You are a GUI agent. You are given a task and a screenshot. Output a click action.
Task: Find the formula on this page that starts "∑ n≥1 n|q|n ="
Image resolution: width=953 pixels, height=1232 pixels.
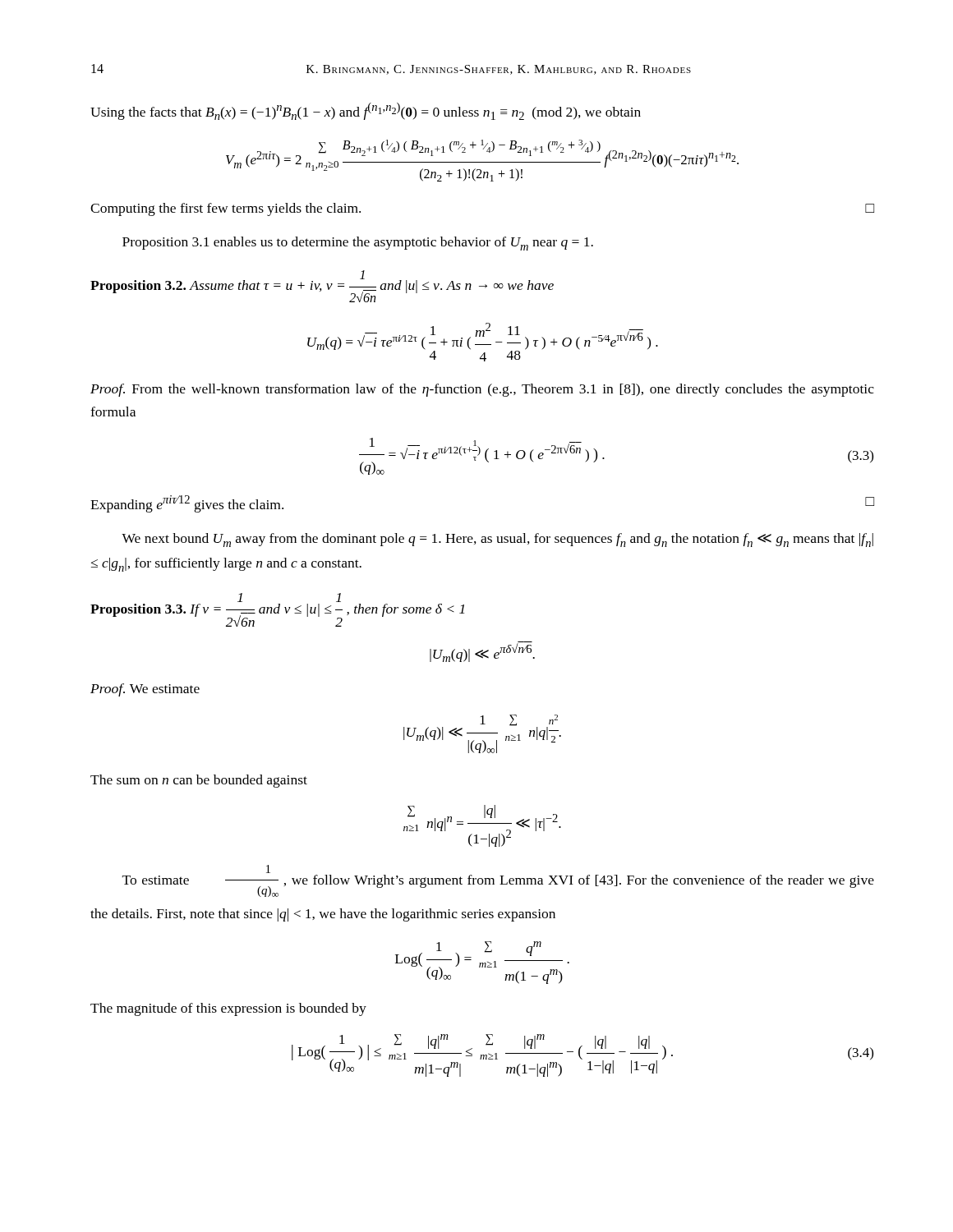click(482, 825)
